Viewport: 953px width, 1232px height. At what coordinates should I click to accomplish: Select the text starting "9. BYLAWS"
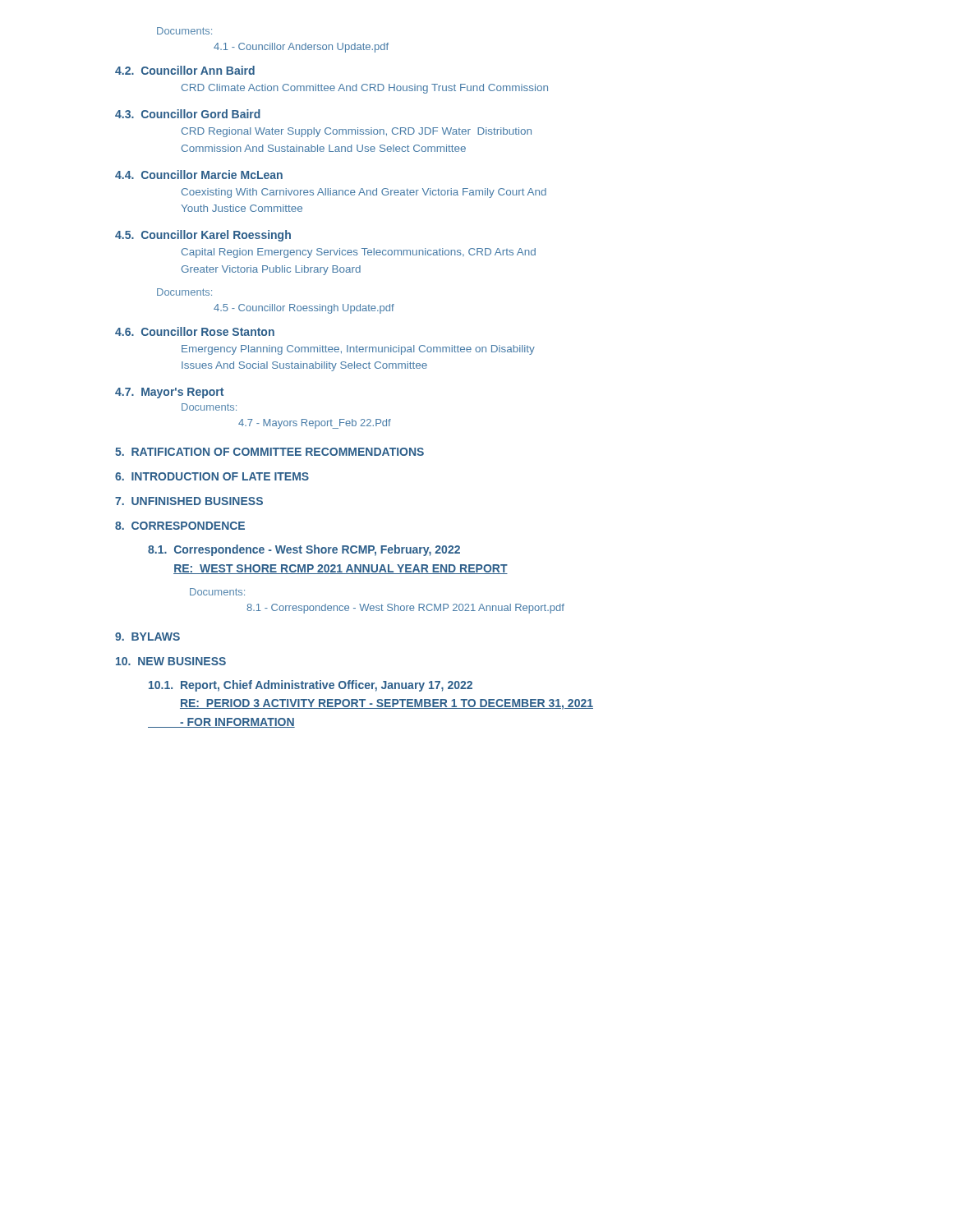[x=148, y=637]
